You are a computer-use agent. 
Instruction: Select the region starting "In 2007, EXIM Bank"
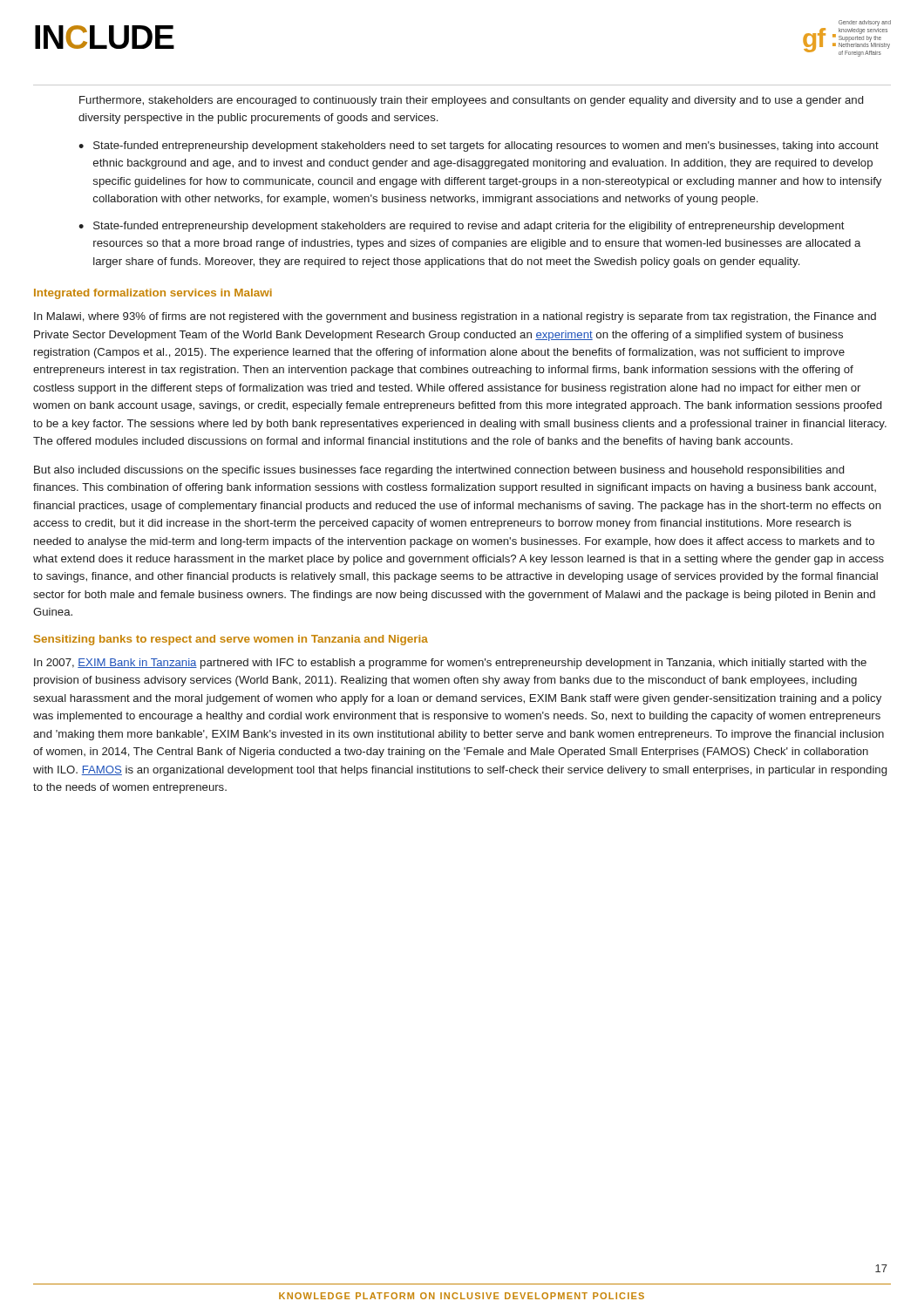click(x=460, y=725)
